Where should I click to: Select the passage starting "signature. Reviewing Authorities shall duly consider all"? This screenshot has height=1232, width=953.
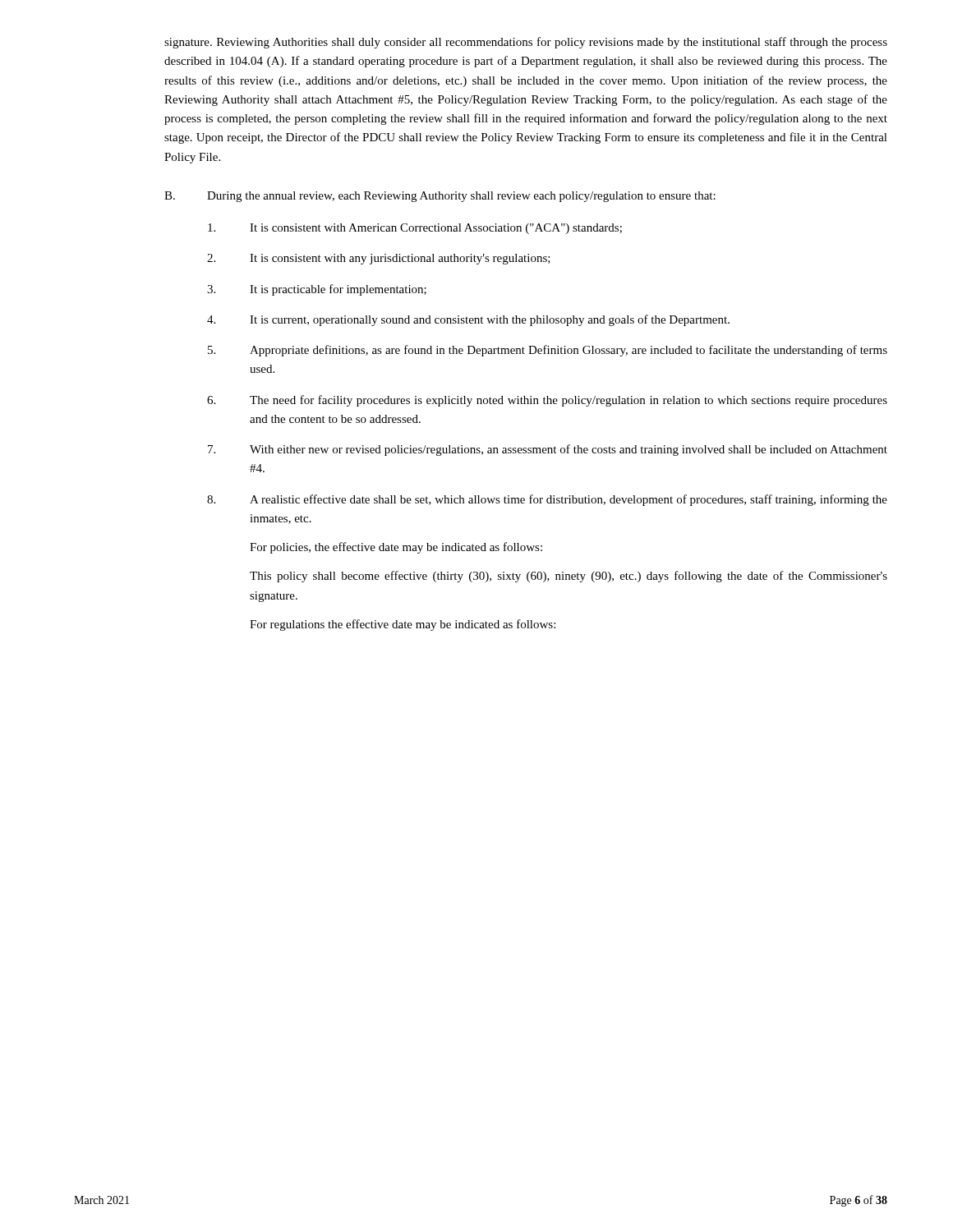coord(526,99)
